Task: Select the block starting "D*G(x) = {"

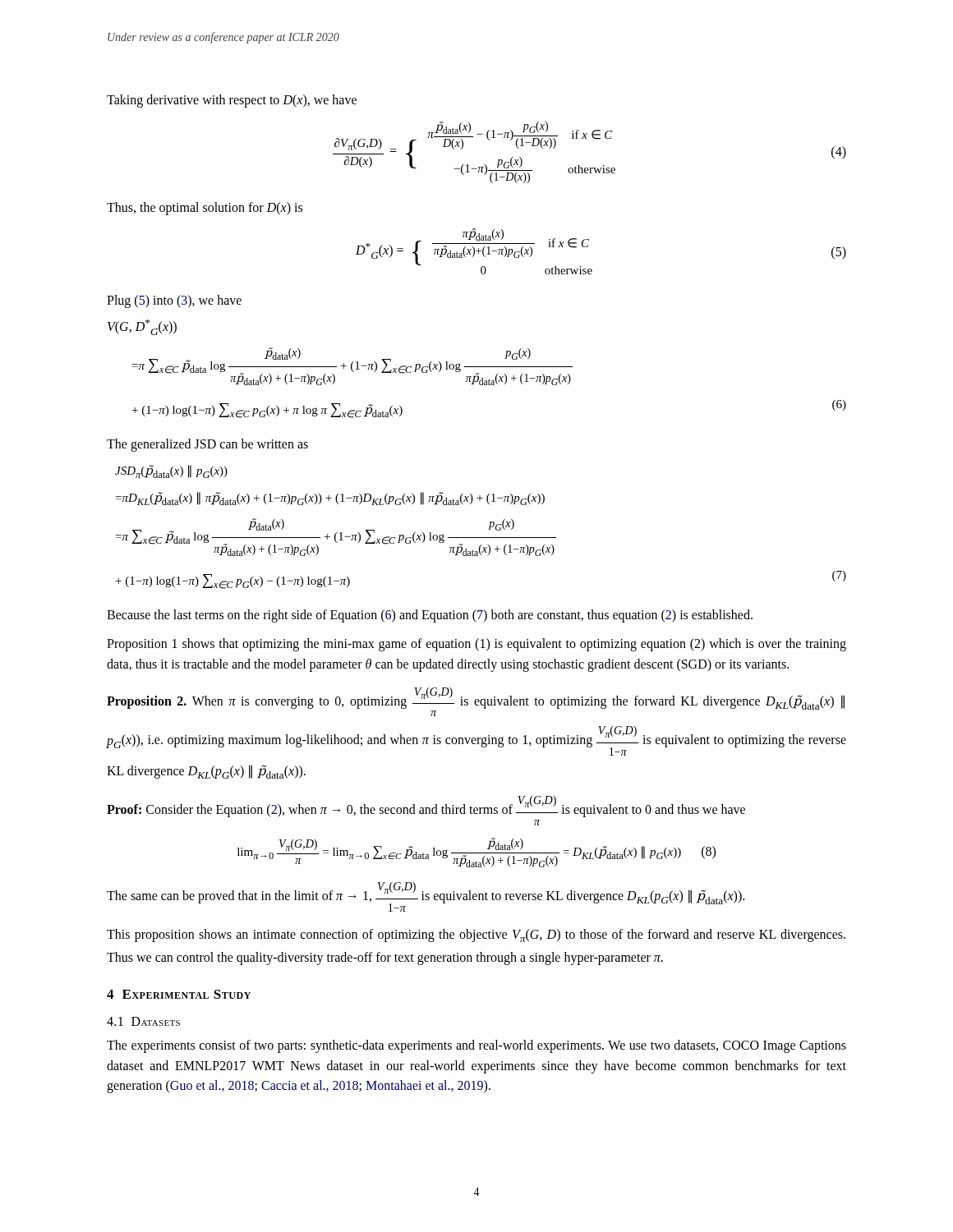Action: click(601, 252)
